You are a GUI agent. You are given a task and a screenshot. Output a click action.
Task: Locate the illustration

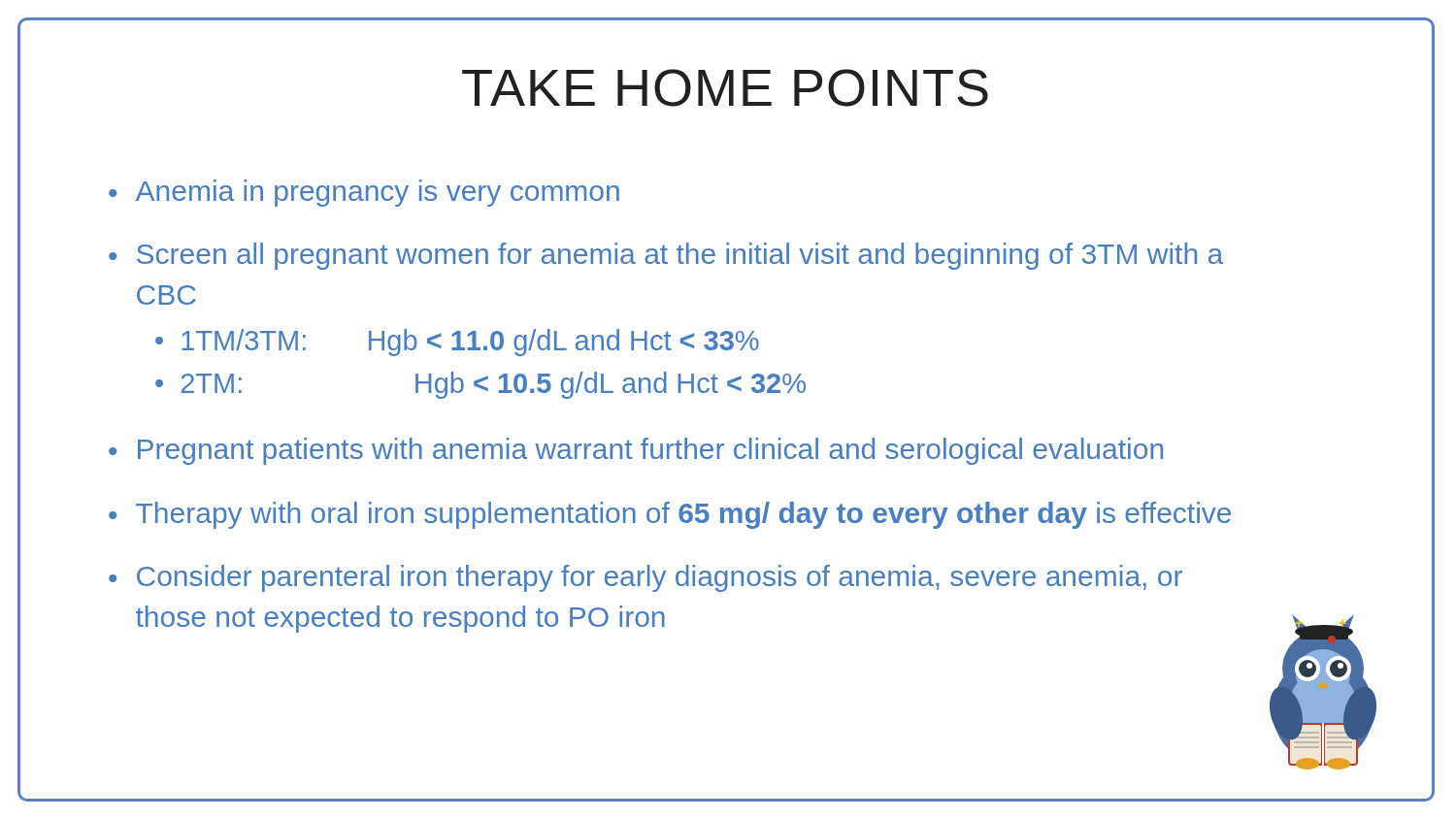pyautogui.click(x=1323, y=690)
